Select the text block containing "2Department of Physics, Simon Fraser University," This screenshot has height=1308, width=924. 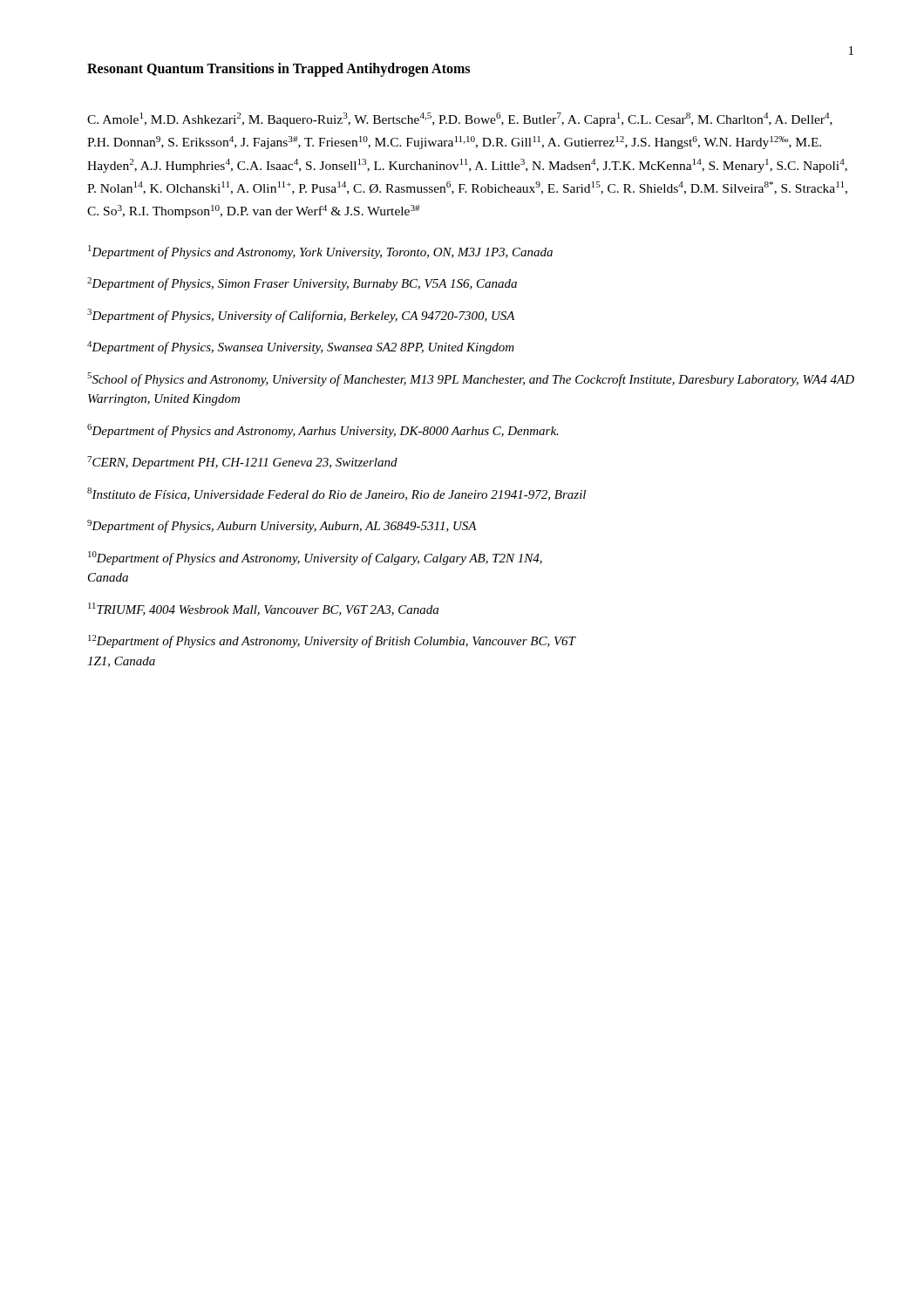(x=302, y=283)
